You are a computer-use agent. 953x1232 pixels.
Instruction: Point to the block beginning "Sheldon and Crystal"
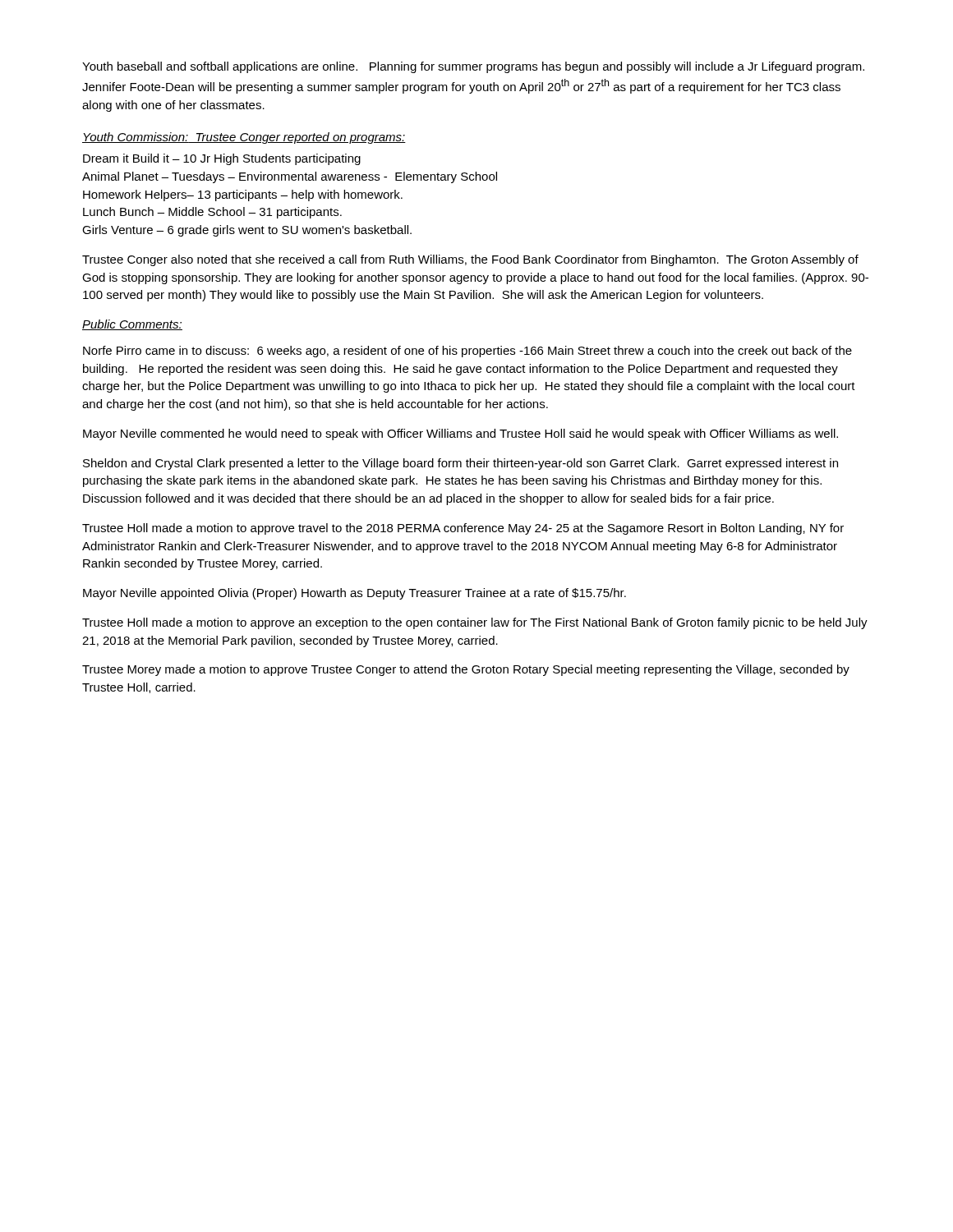[x=460, y=480]
